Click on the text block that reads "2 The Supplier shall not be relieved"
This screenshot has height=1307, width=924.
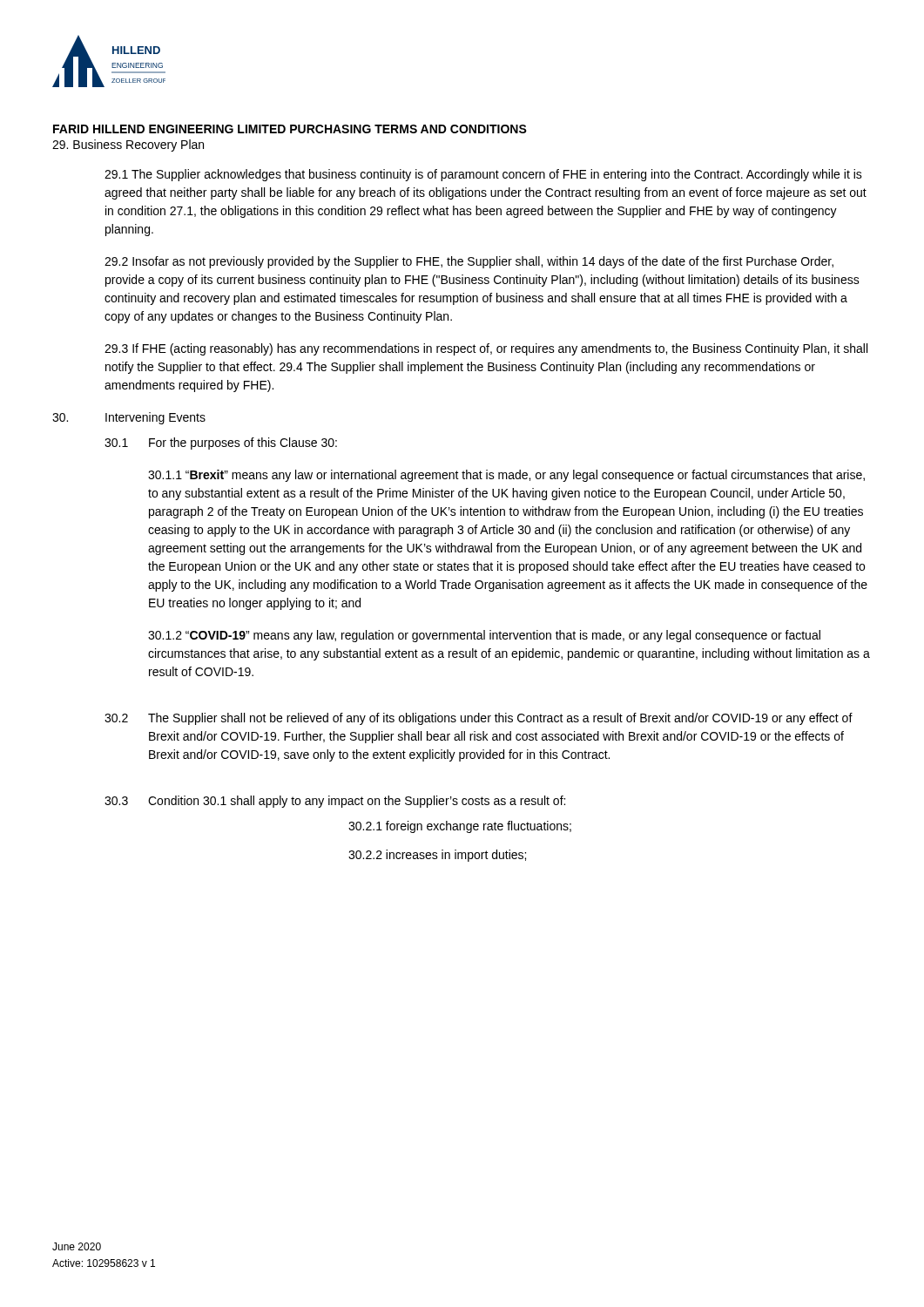[x=462, y=744]
